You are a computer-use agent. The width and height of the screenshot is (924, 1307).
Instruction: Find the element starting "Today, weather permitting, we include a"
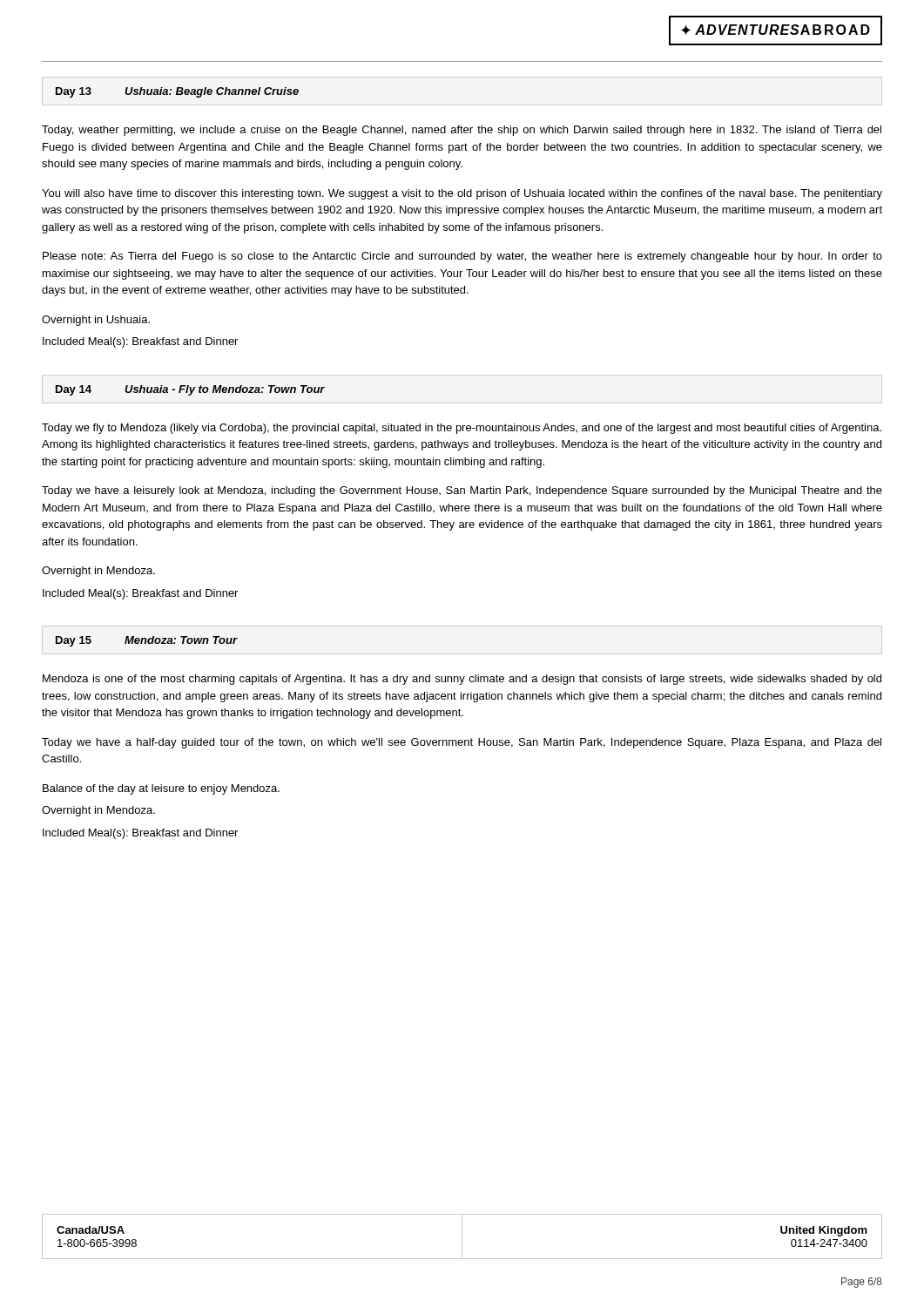(x=462, y=146)
